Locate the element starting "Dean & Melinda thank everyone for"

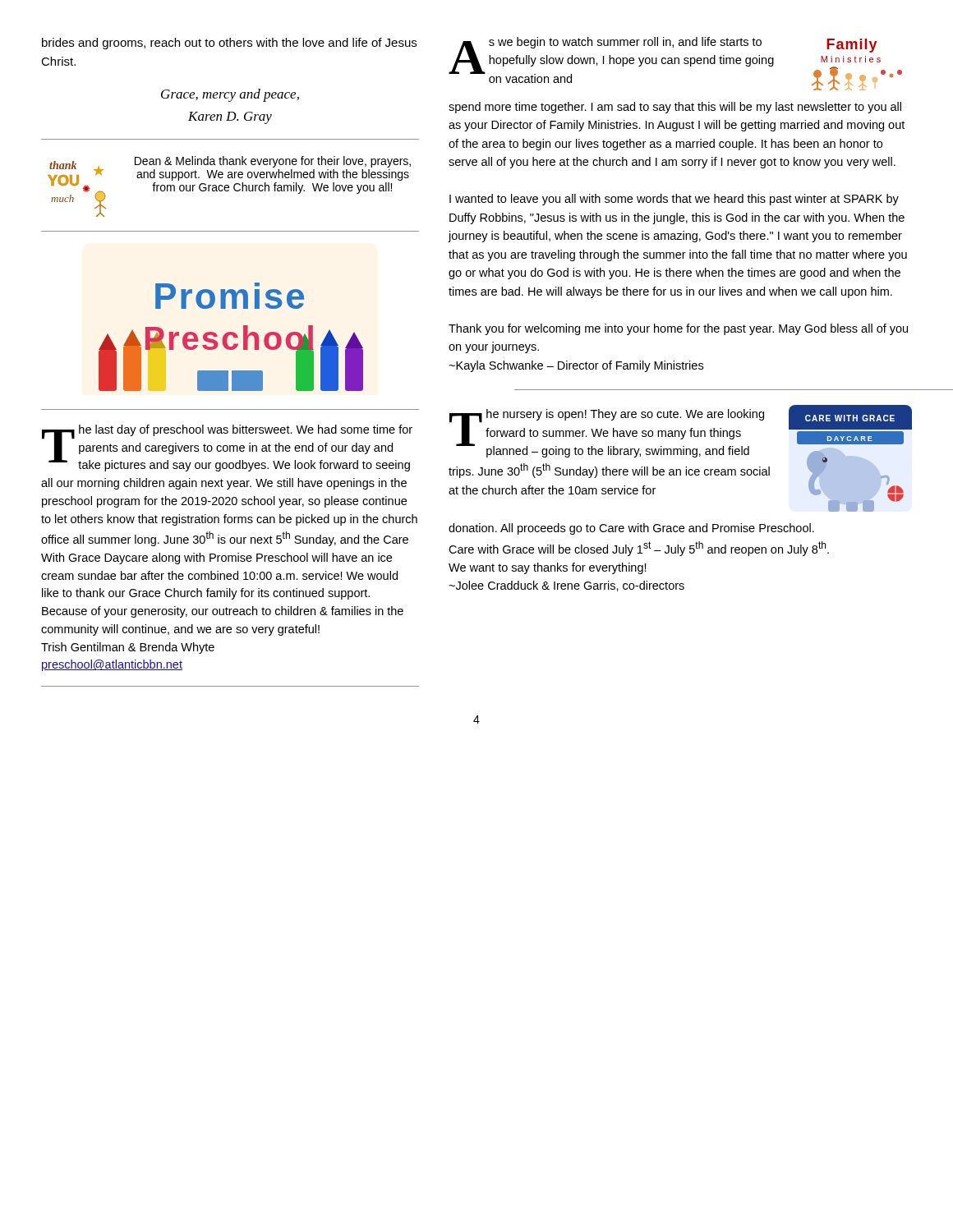[273, 174]
